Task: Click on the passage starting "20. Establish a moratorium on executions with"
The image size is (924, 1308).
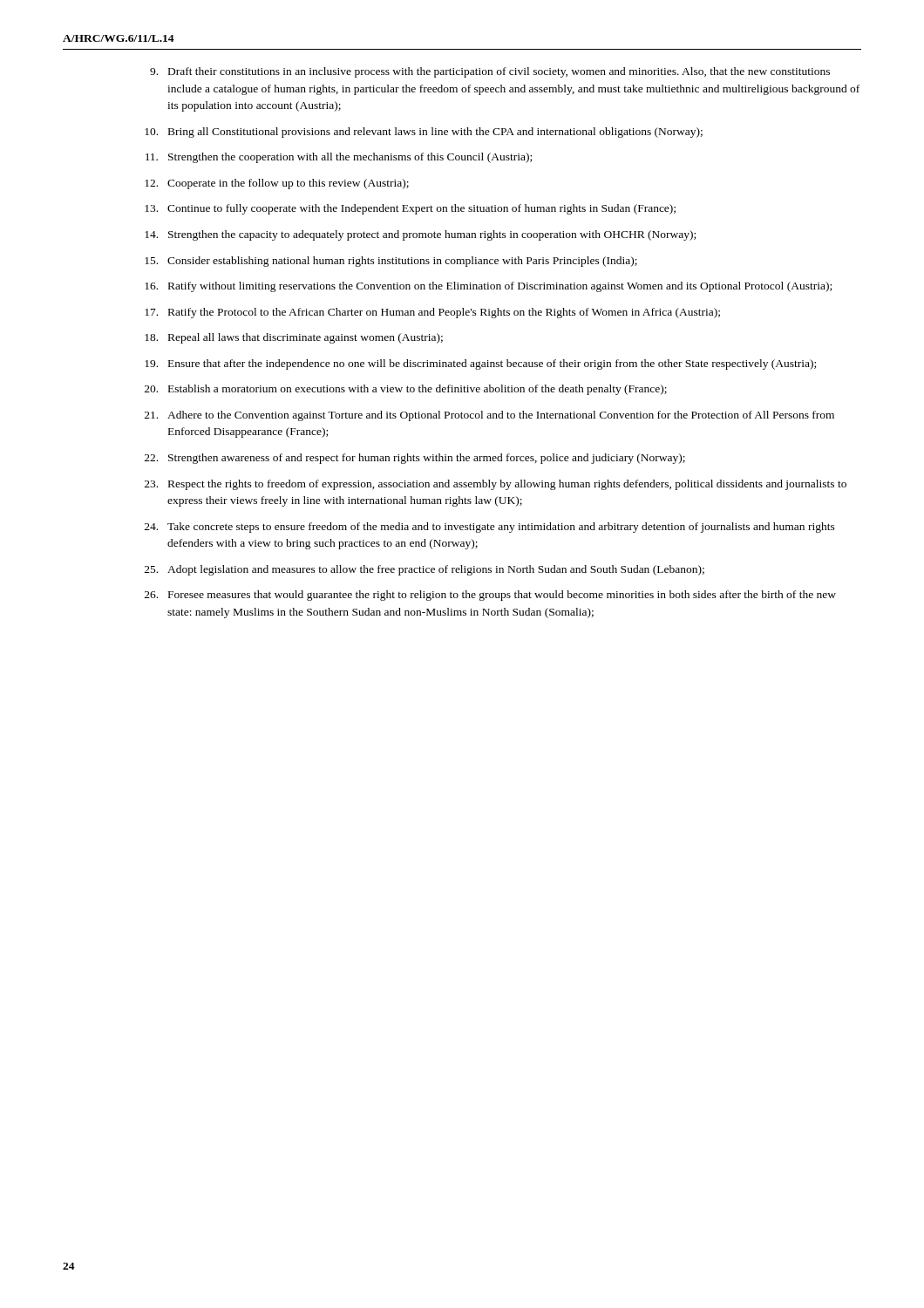Action: point(462,389)
